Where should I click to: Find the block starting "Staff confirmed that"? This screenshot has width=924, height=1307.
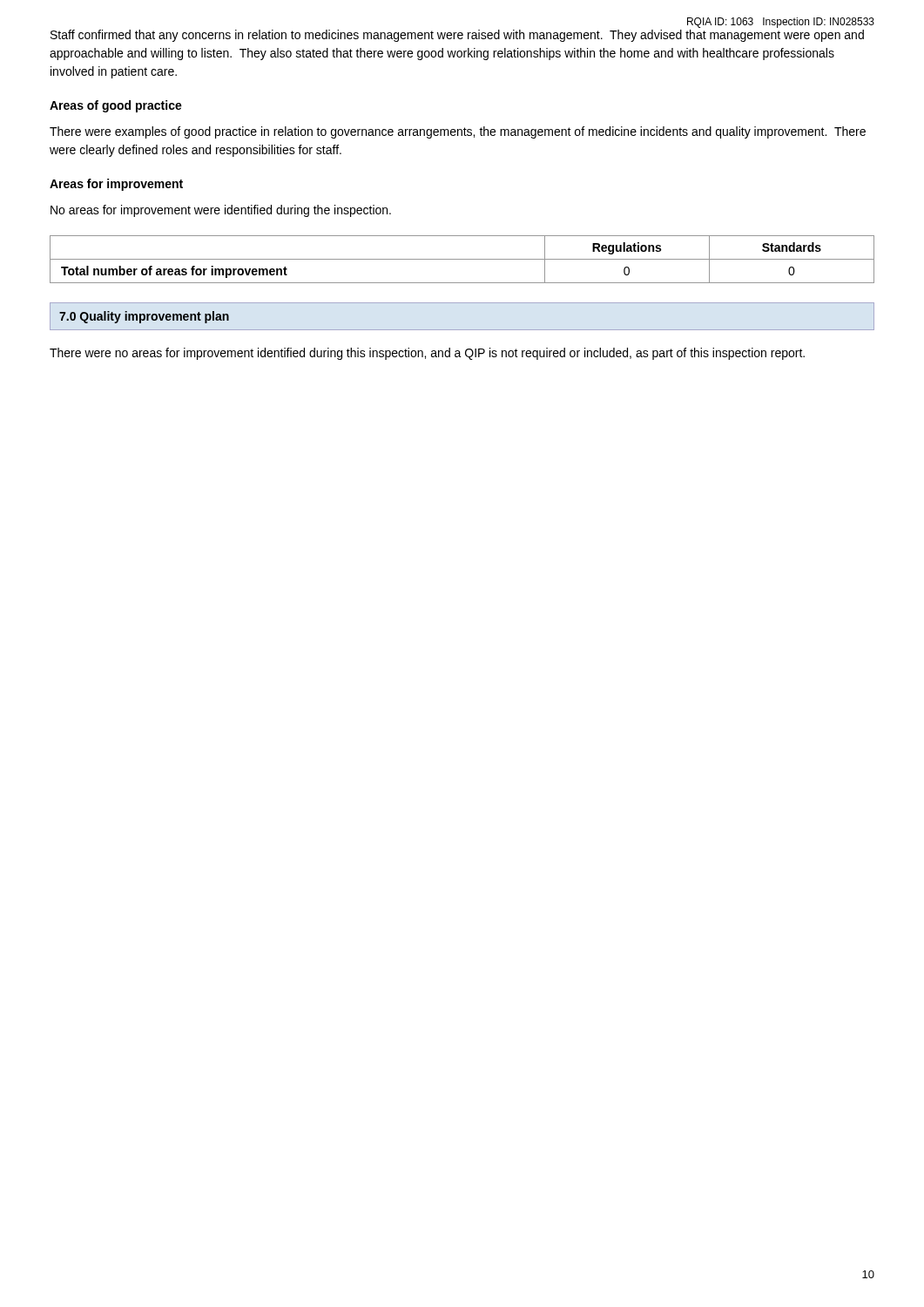(457, 53)
